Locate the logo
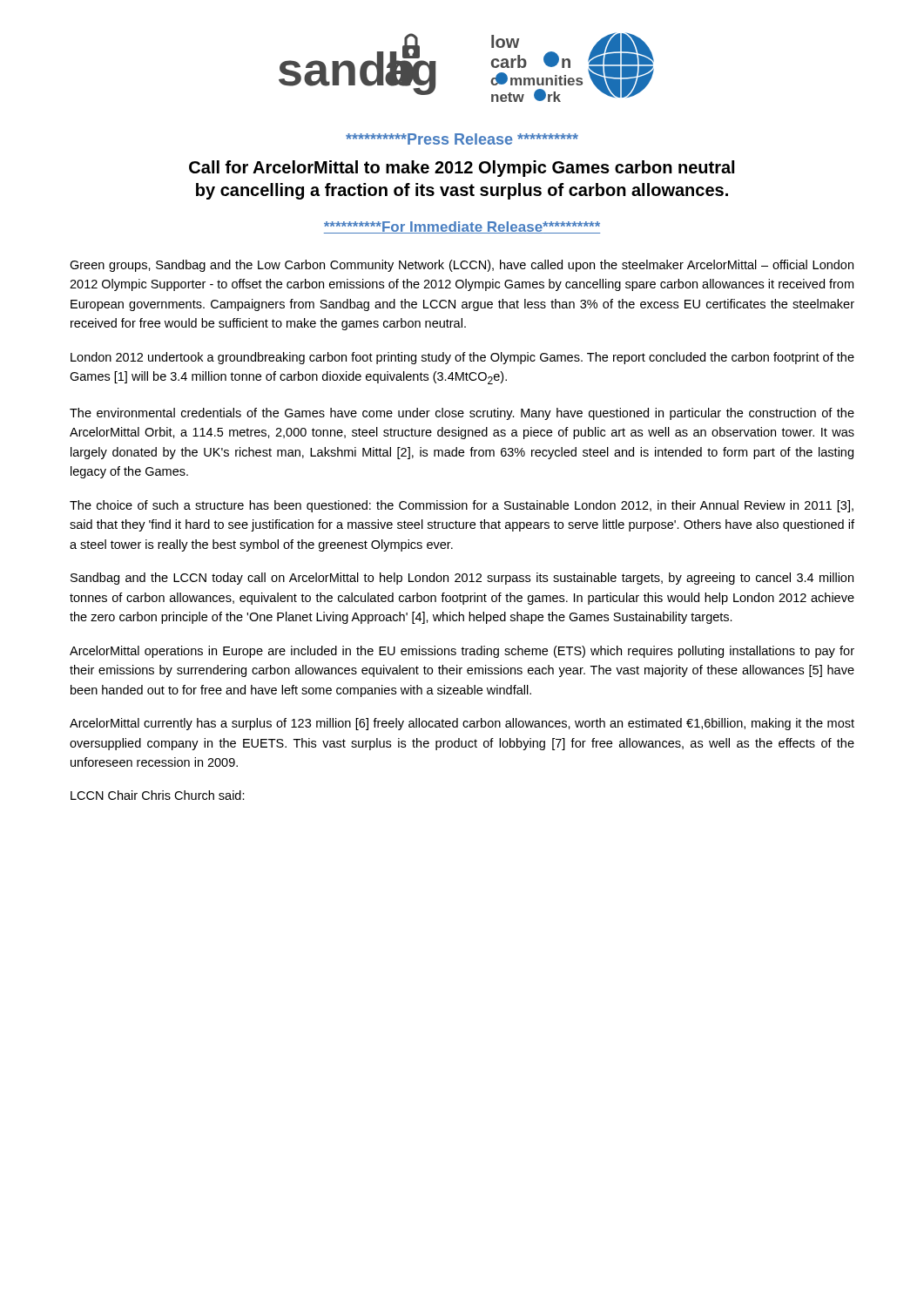Screen dimensions: 1307x924 [x=462, y=65]
